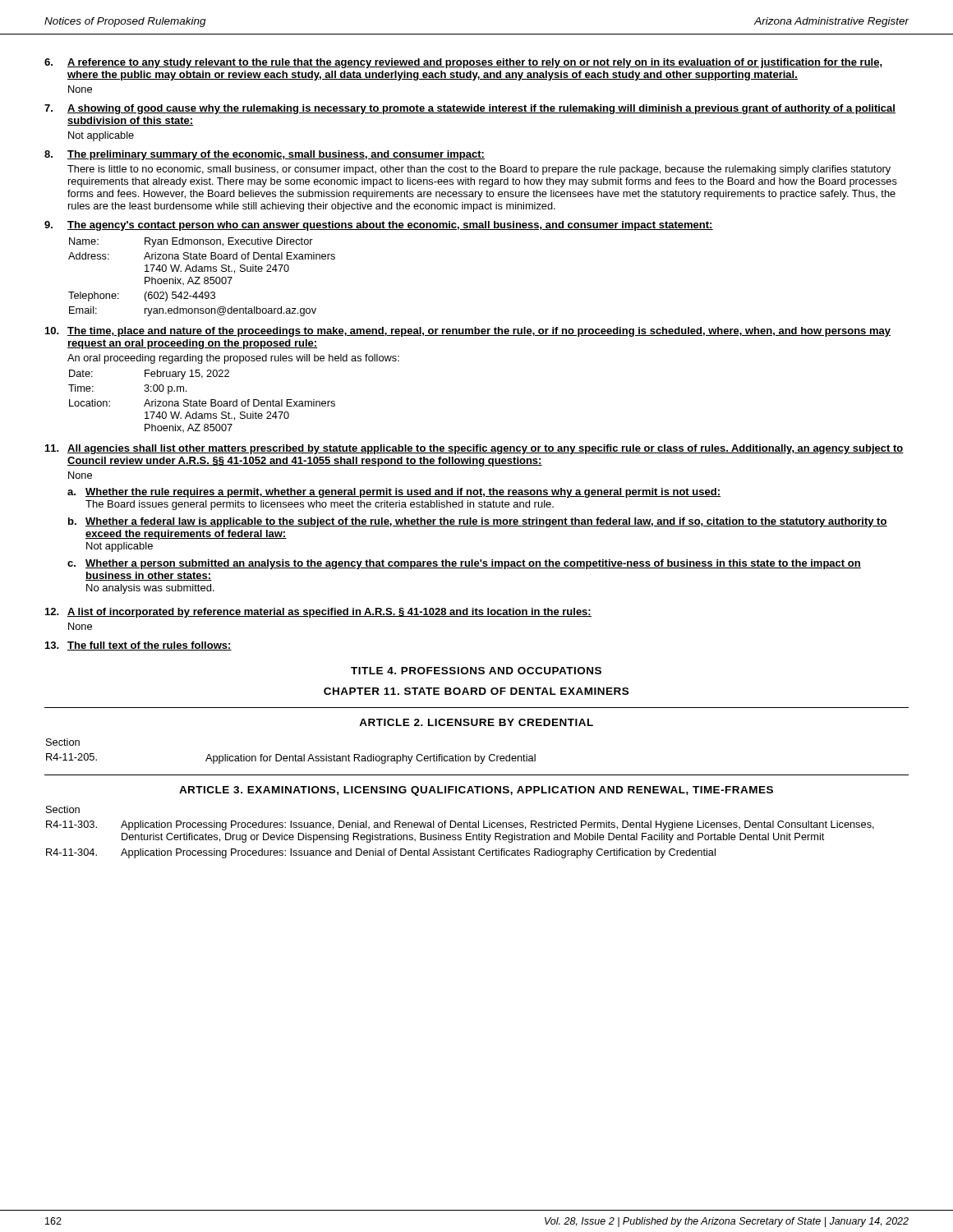Click the passage that begins "13. The full text of"
This screenshot has height=1232, width=953.
[x=138, y=646]
